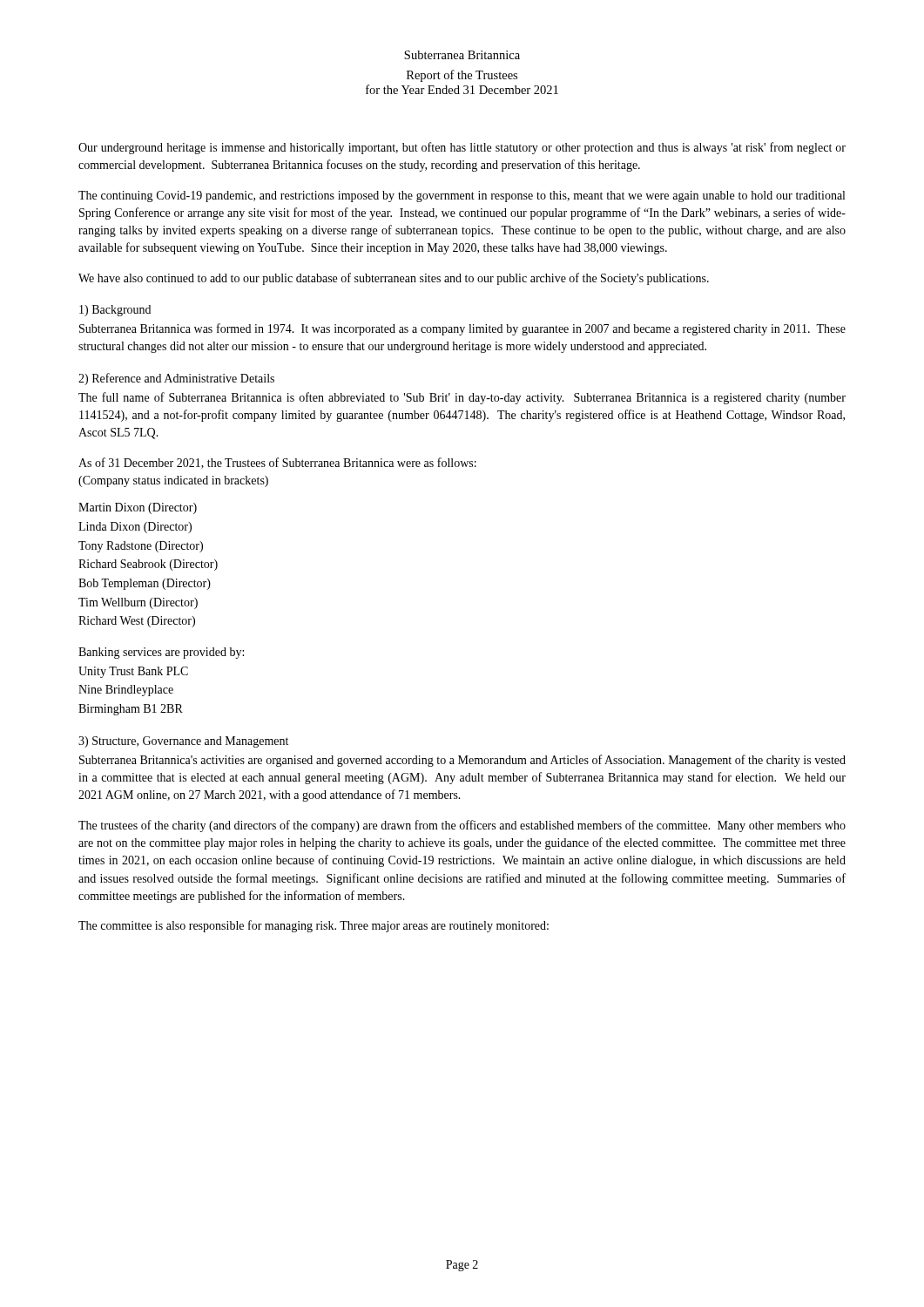
Task: Click on the text block that says "The committee is also responsible for"
Action: pyautogui.click(x=314, y=926)
